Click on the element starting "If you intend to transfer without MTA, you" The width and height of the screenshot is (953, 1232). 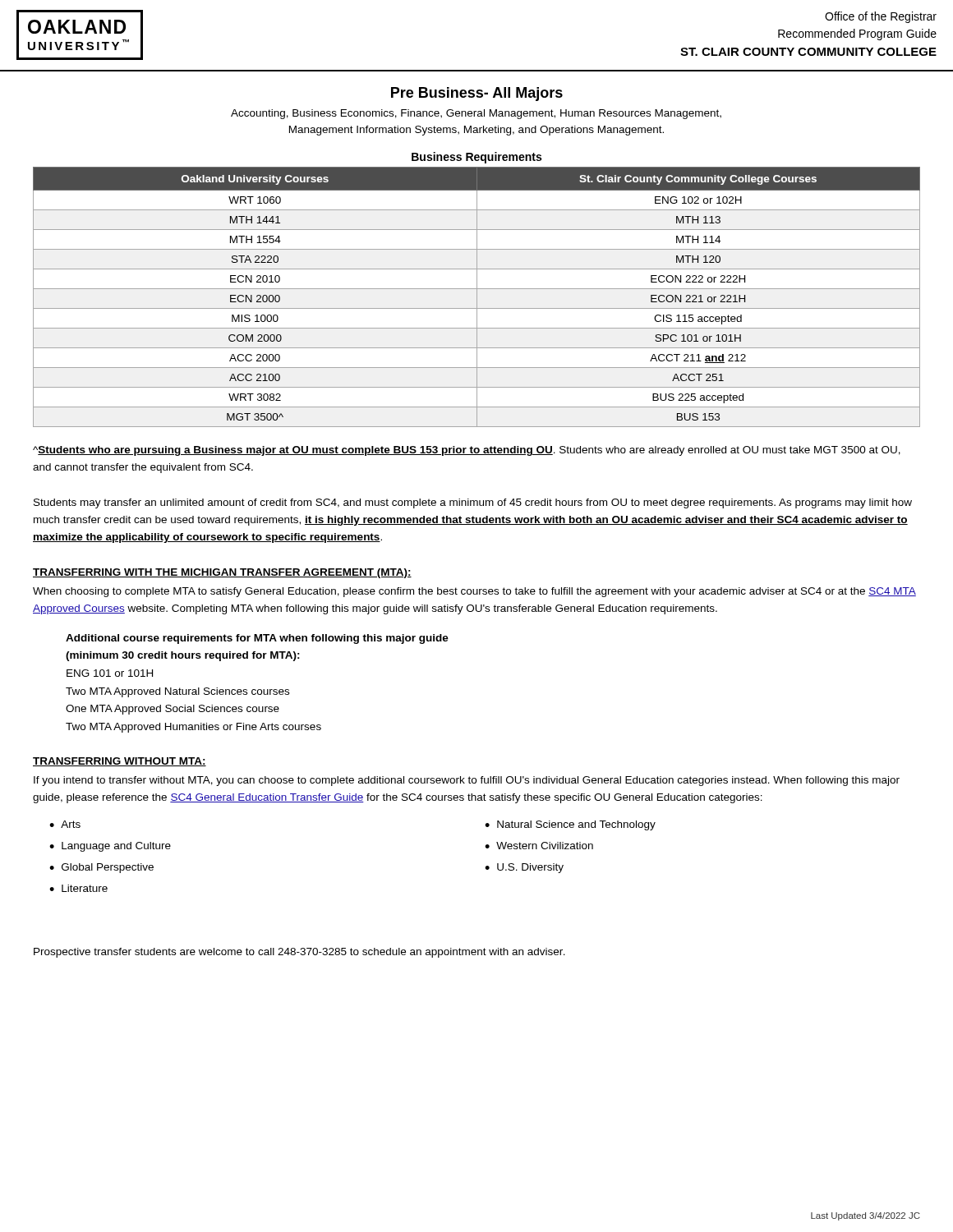pyautogui.click(x=466, y=789)
